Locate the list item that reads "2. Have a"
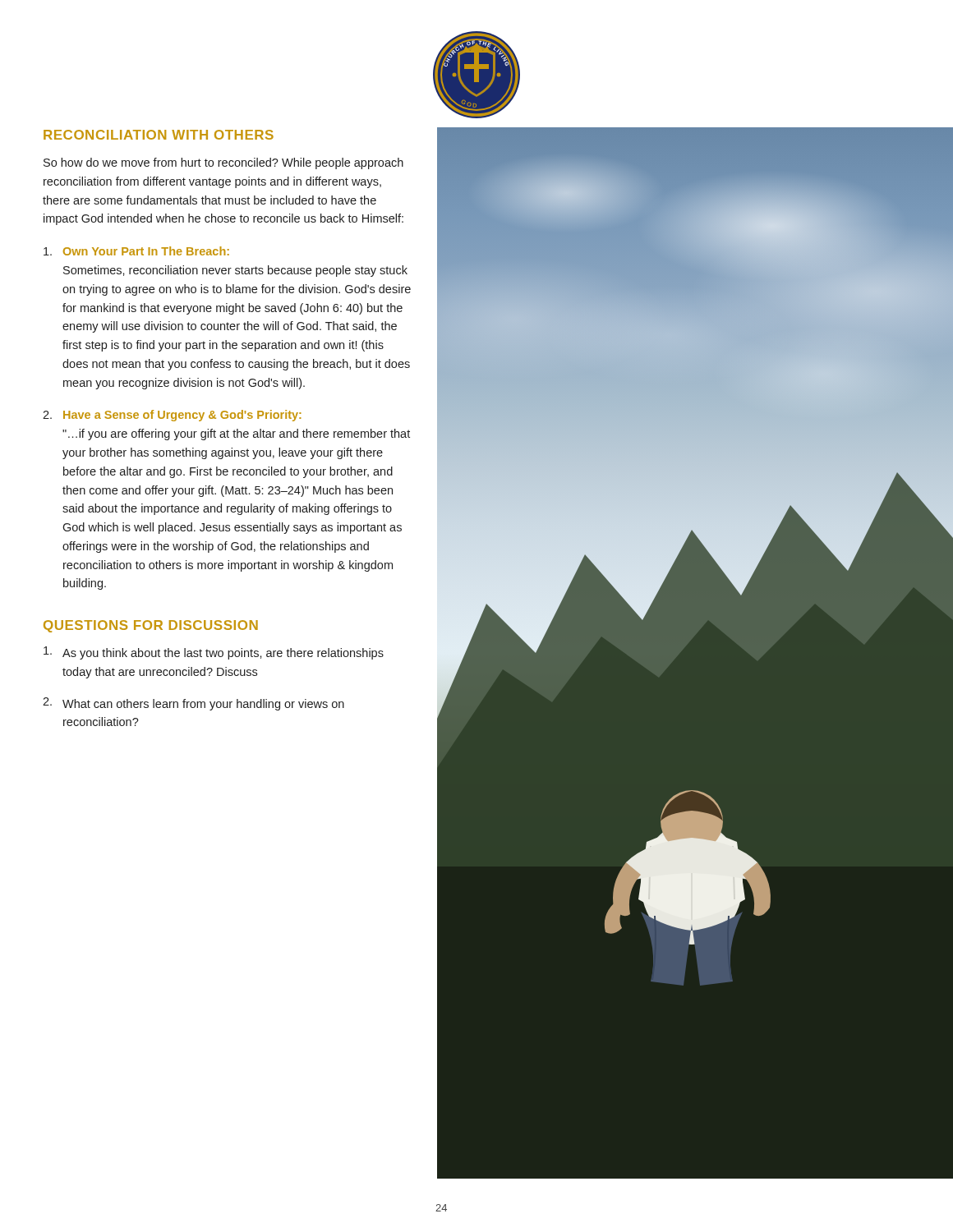953x1232 pixels. tap(228, 501)
